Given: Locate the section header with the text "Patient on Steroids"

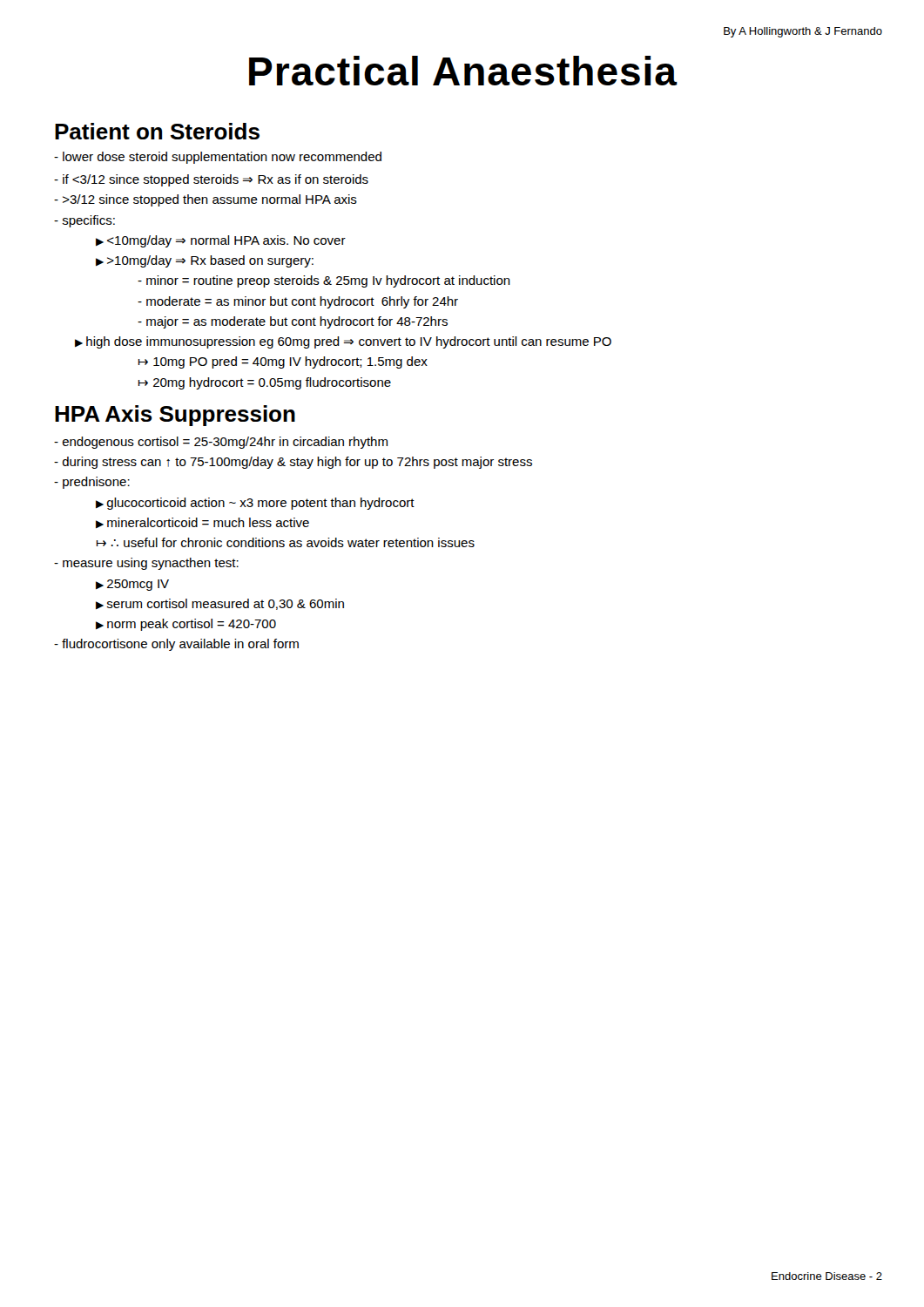Looking at the screenshot, I should click(x=157, y=132).
